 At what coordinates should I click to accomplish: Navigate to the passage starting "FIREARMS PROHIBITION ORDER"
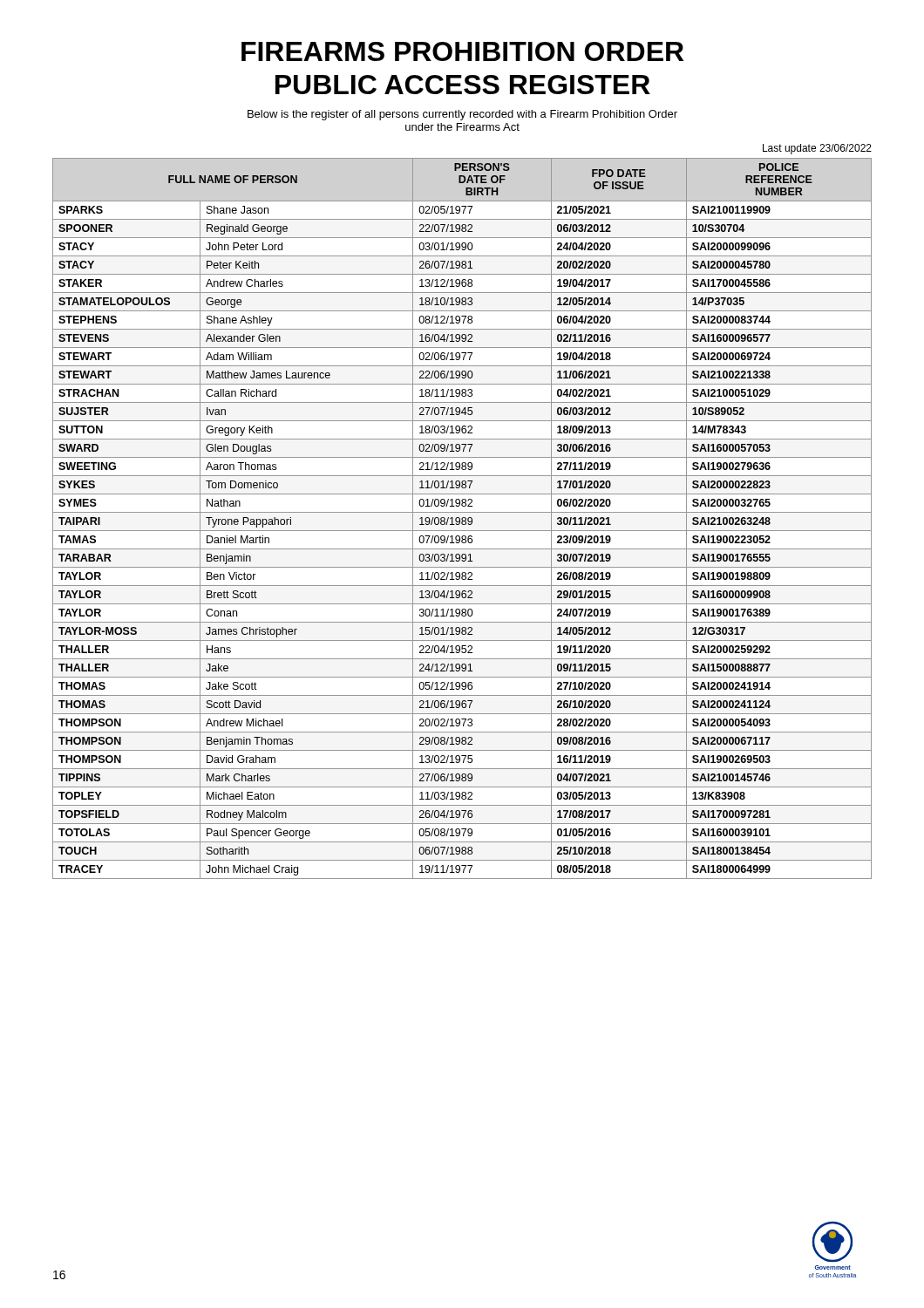[x=462, y=68]
